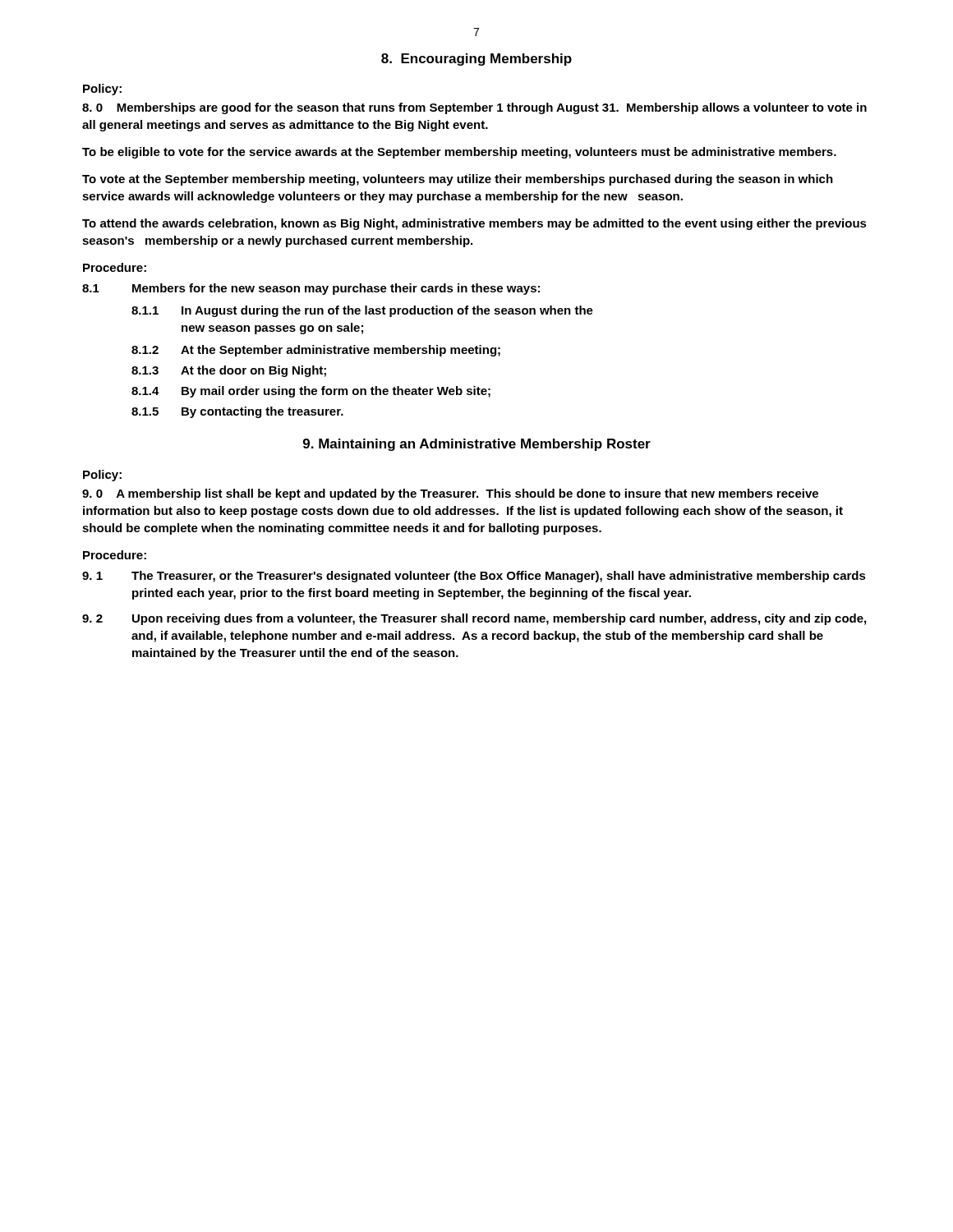Image resolution: width=953 pixels, height=1232 pixels.
Task: Find the list item containing "9. 2 Upon receiving dues from a volunteer,"
Action: 476,635
